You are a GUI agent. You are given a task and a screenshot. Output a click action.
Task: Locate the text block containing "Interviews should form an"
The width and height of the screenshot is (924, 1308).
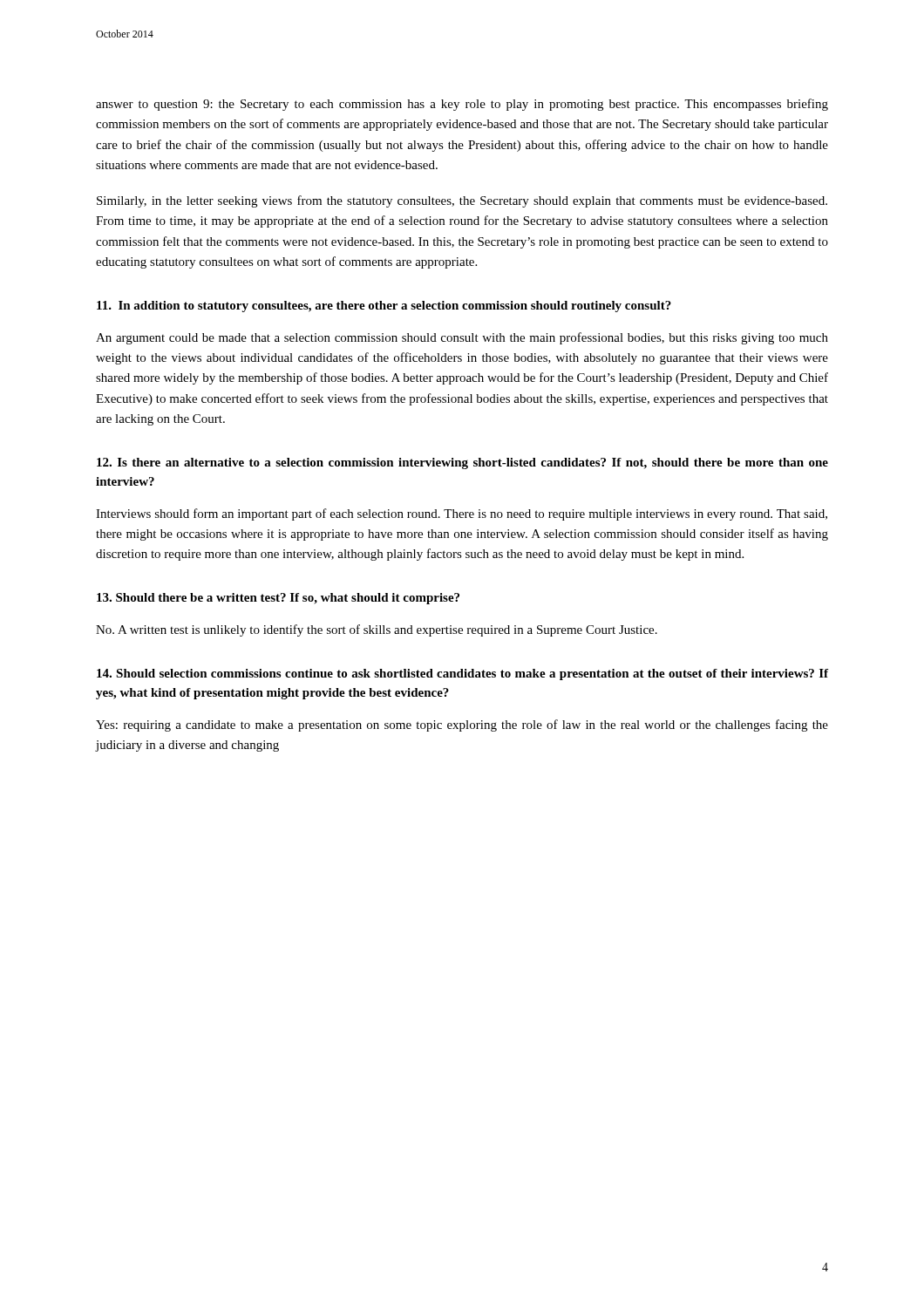(462, 533)
